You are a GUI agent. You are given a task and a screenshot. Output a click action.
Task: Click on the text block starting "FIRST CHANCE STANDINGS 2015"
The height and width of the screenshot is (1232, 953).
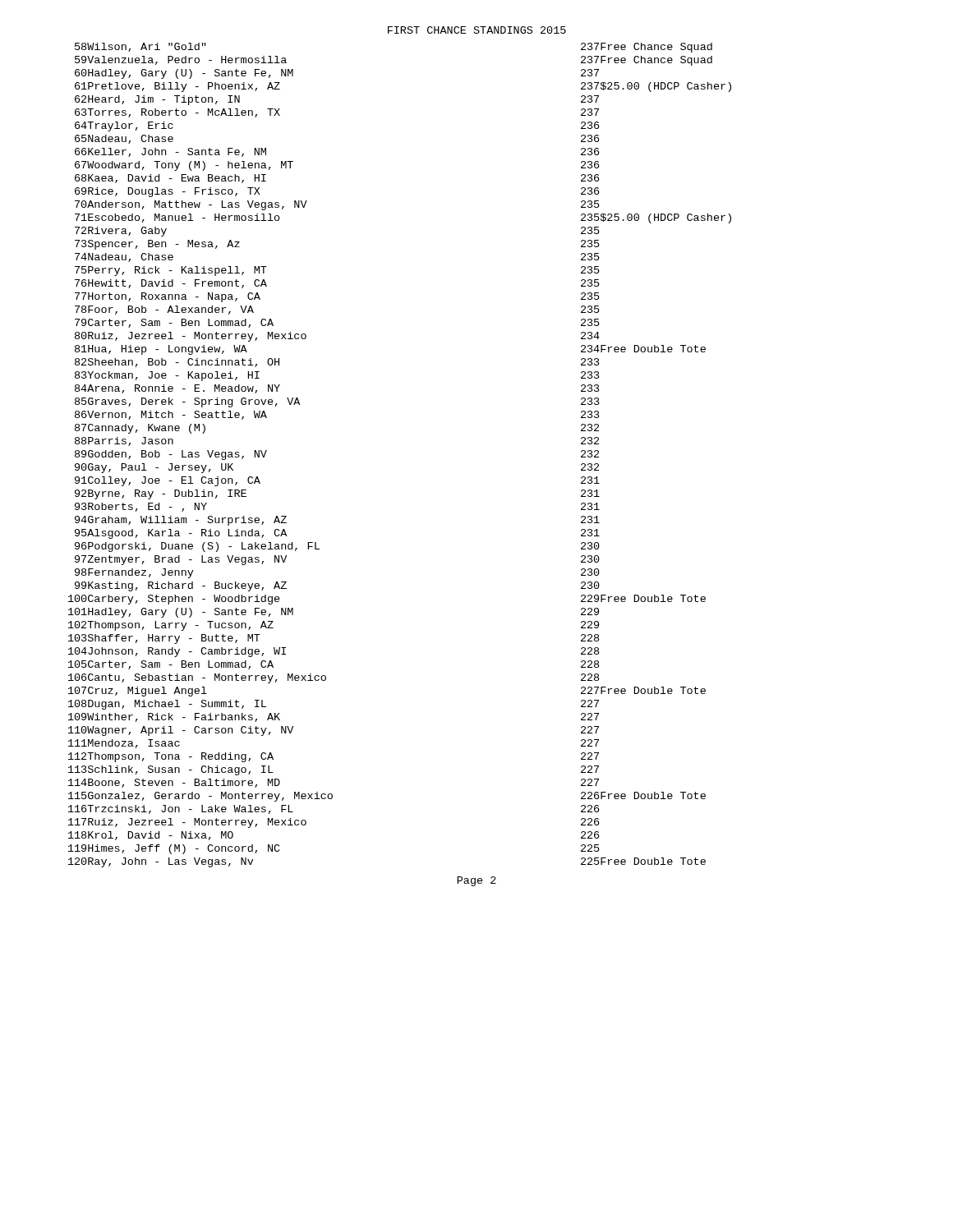(476, 31)
